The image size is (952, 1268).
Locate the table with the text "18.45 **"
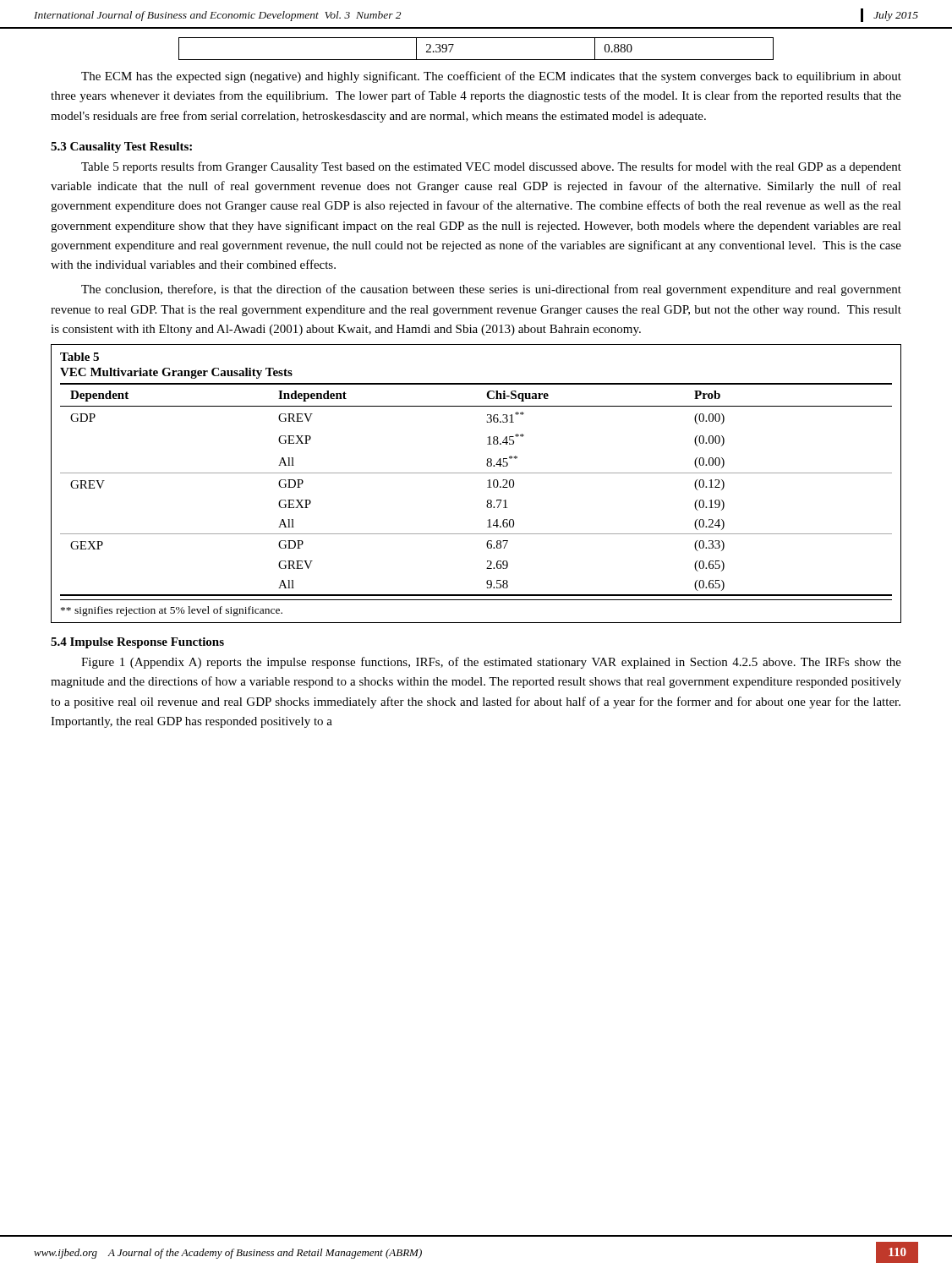[476, 483]
